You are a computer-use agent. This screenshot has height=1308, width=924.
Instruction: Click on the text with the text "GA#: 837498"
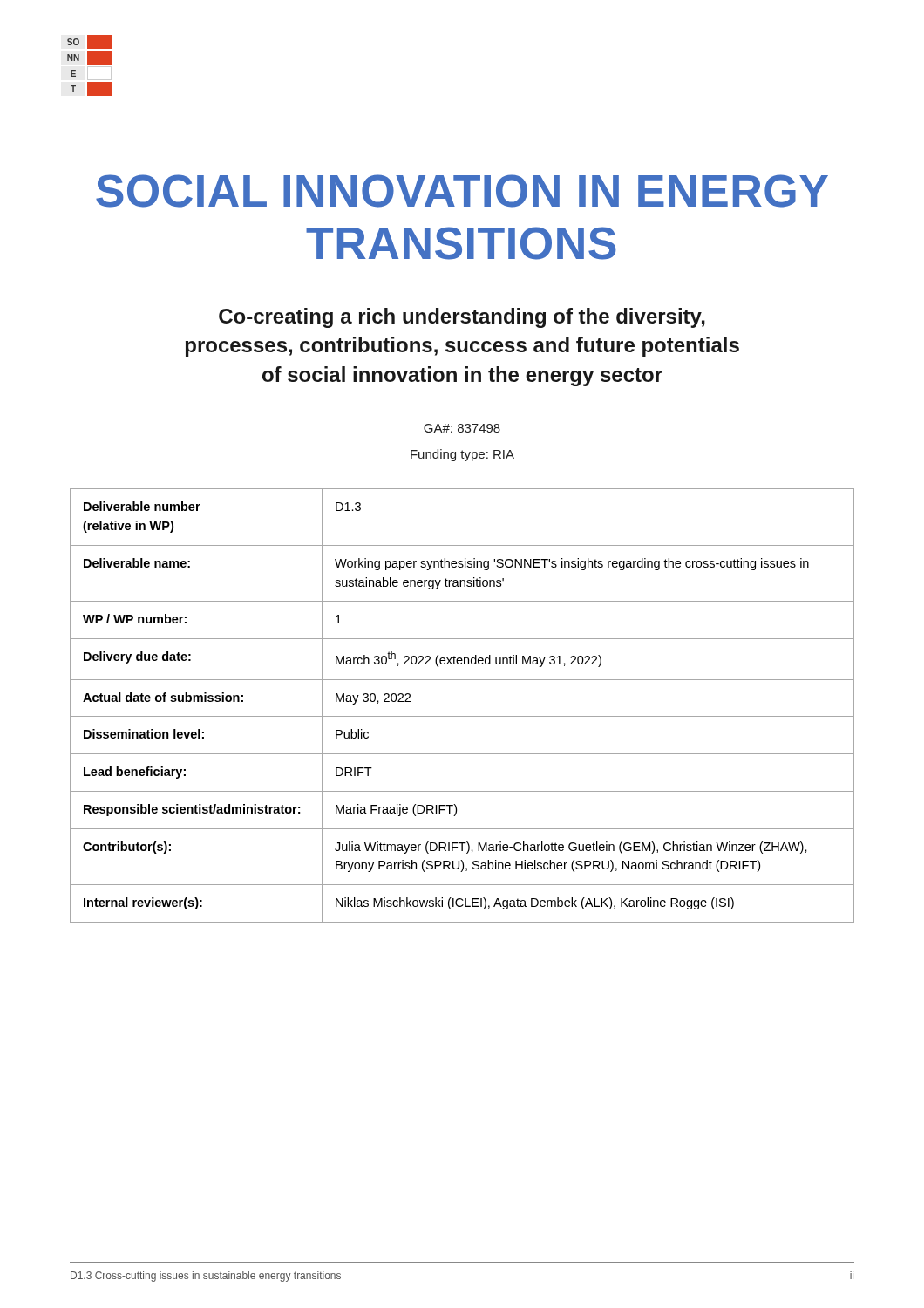(462, 428)
